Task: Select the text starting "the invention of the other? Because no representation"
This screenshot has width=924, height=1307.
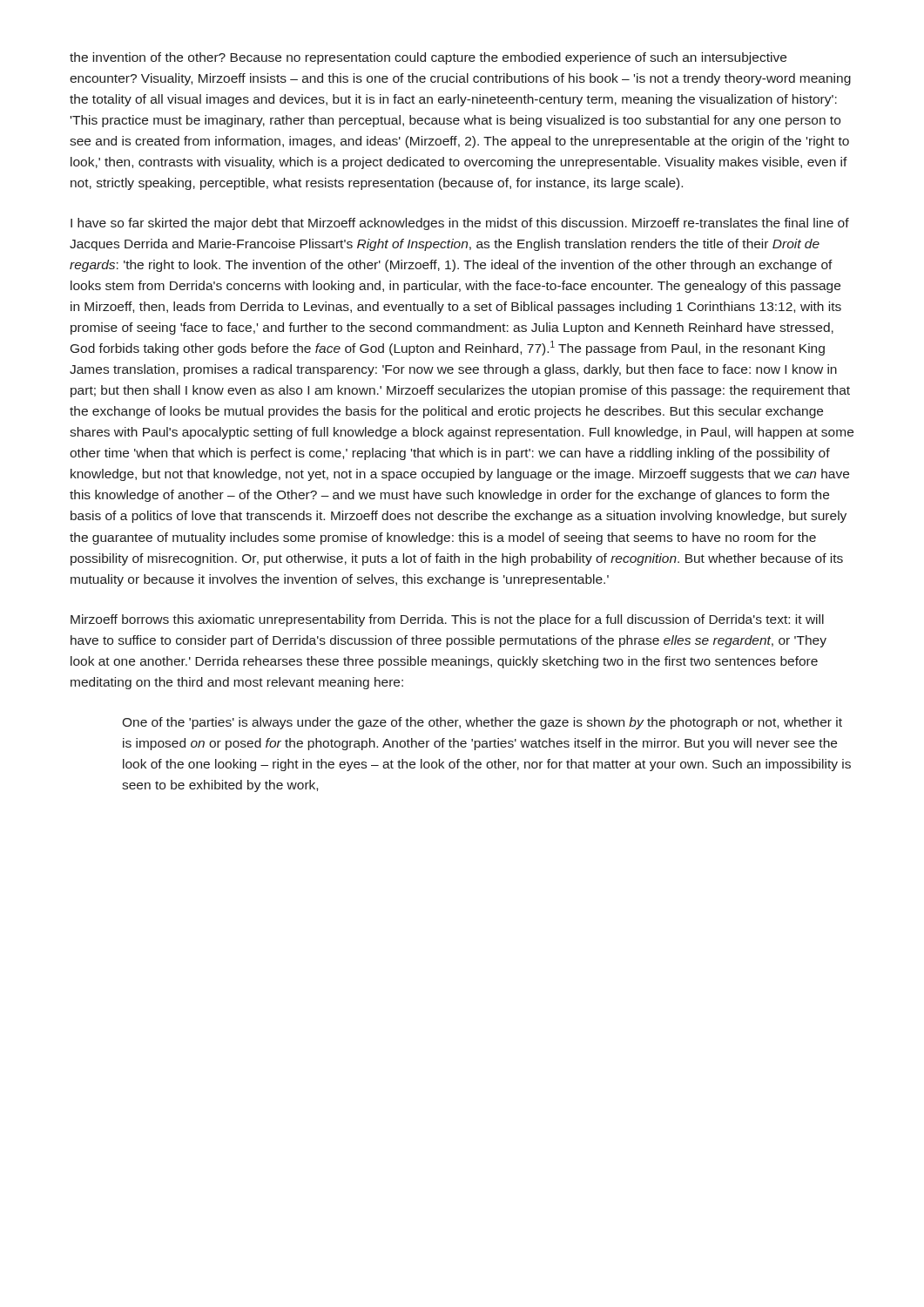Action: coord(460,120)
